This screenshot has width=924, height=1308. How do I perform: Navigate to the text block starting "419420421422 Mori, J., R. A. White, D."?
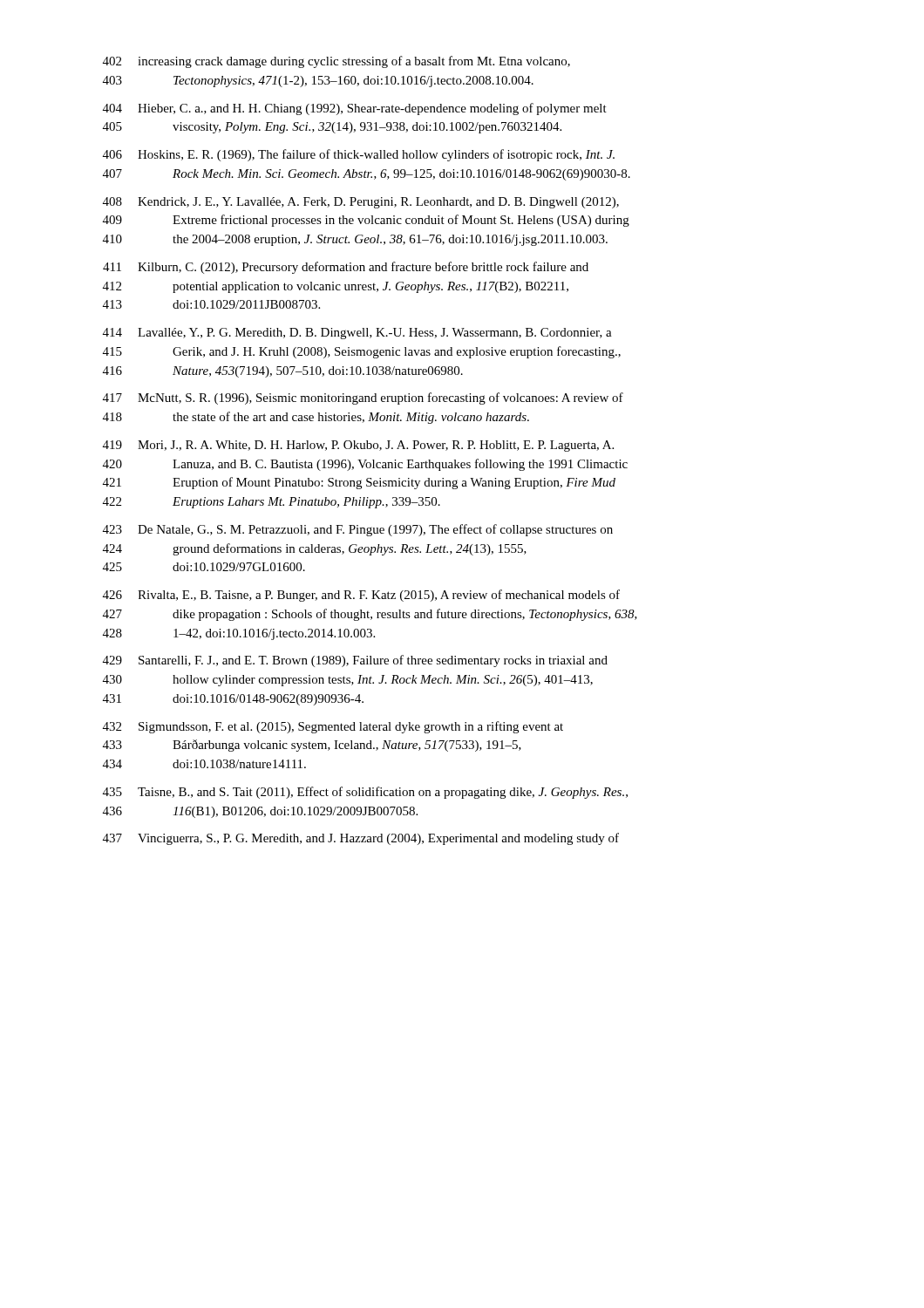point(462,474)
